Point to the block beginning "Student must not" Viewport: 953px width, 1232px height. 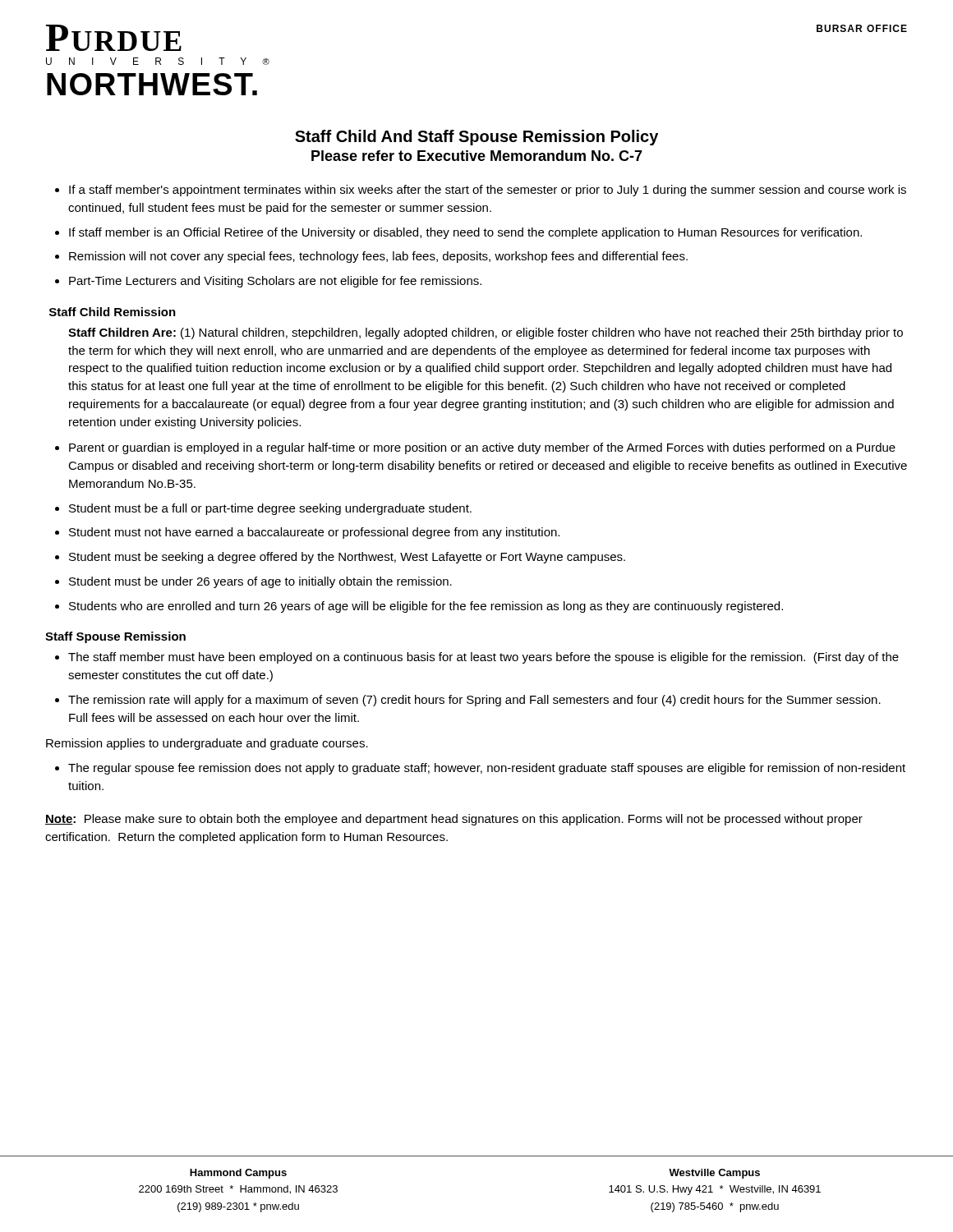click(314, 532)
